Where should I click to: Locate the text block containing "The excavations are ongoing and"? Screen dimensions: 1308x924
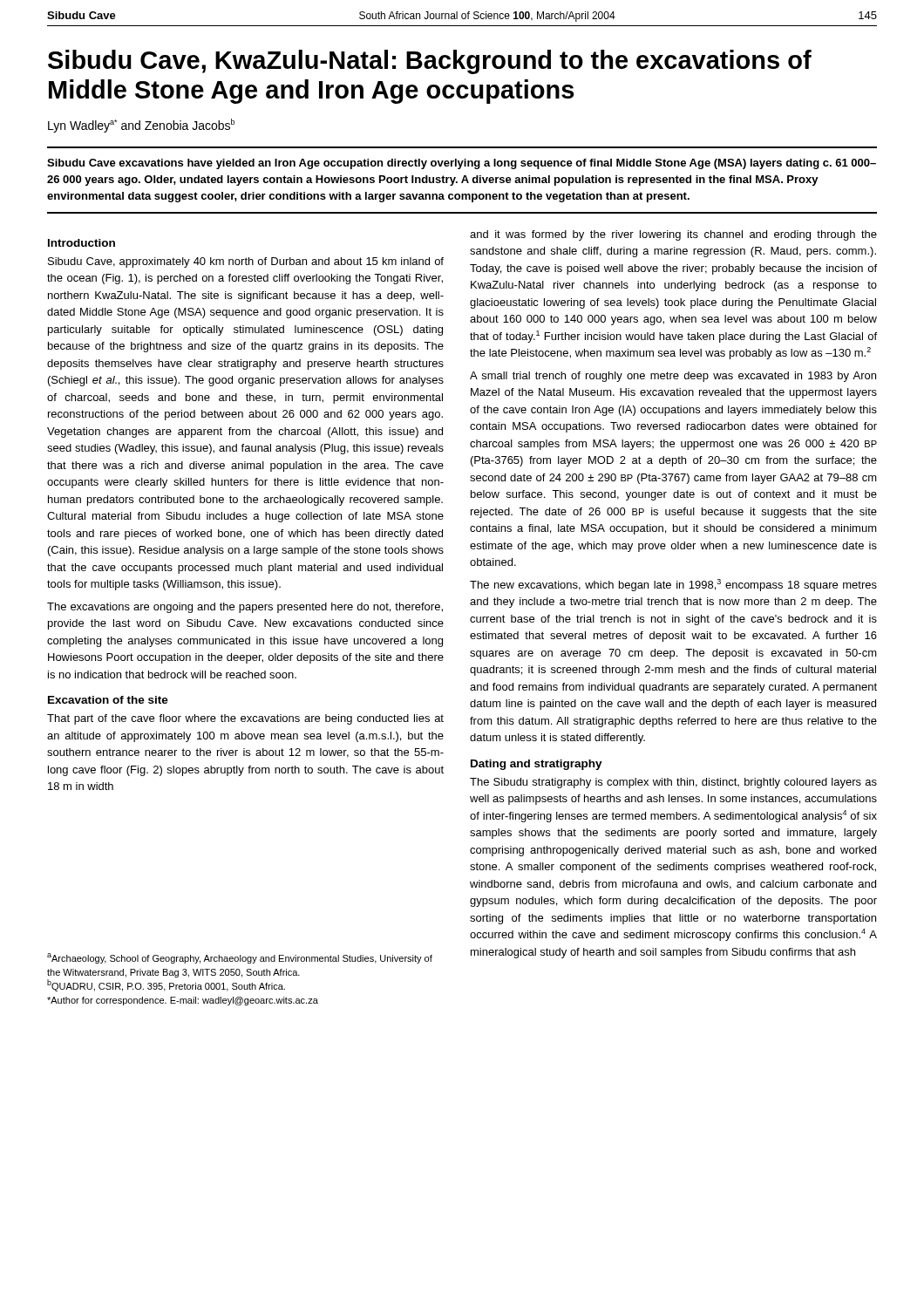pyautogui.click(x=245, y=641)
